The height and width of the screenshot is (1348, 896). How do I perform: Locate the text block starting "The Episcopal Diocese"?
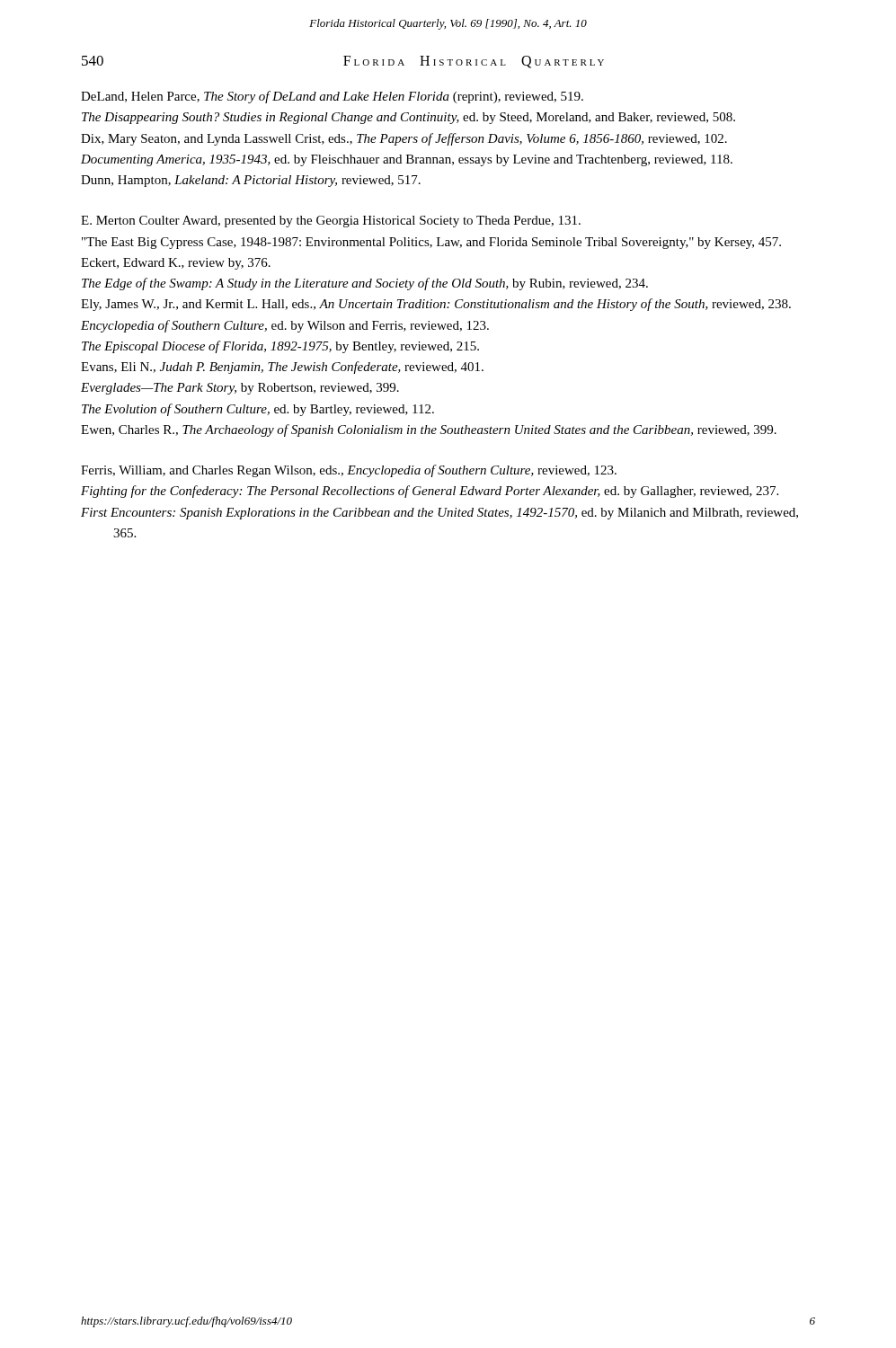[x=280, y=346]
